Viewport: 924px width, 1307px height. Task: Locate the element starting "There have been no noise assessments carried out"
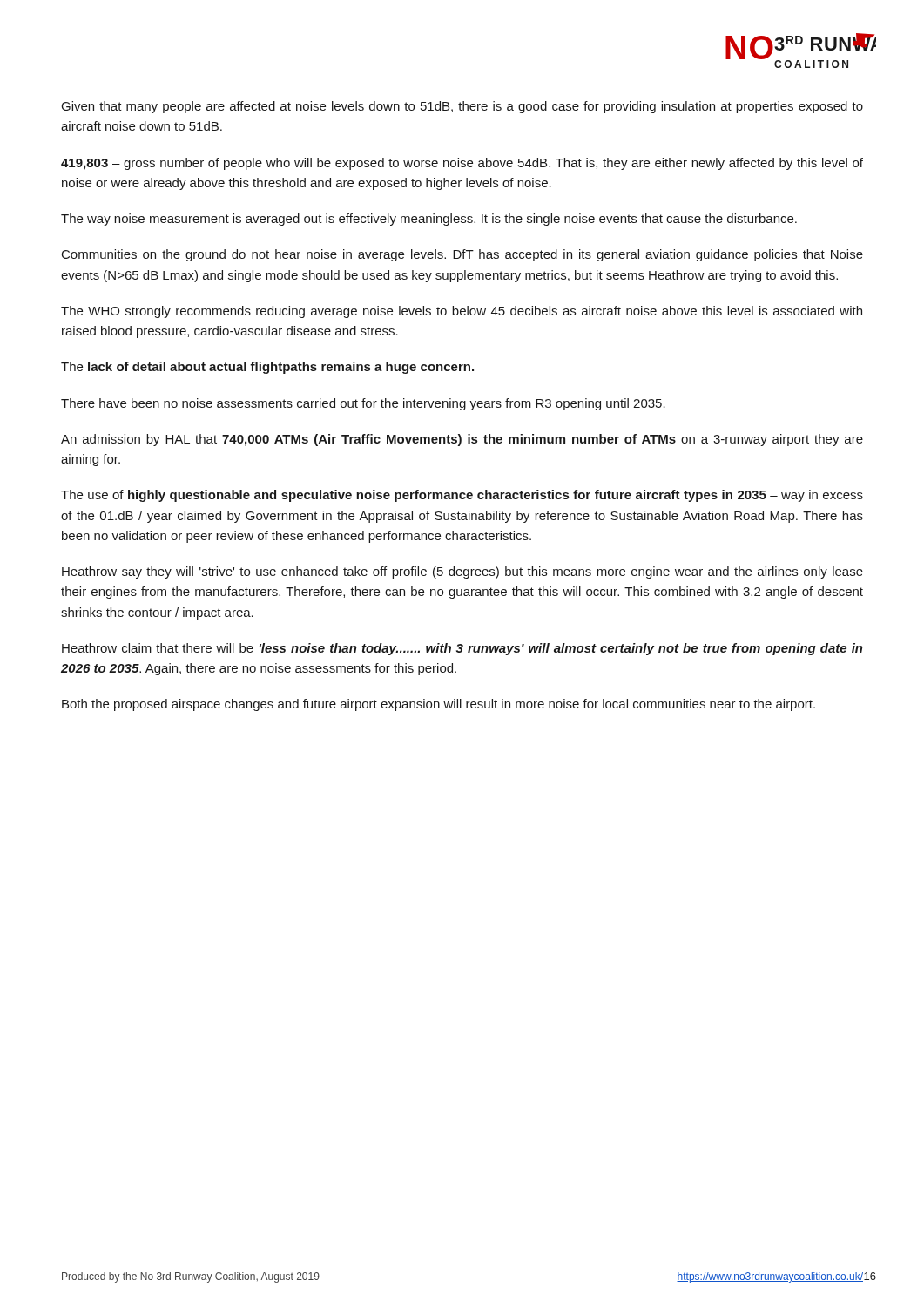point(363,403)
